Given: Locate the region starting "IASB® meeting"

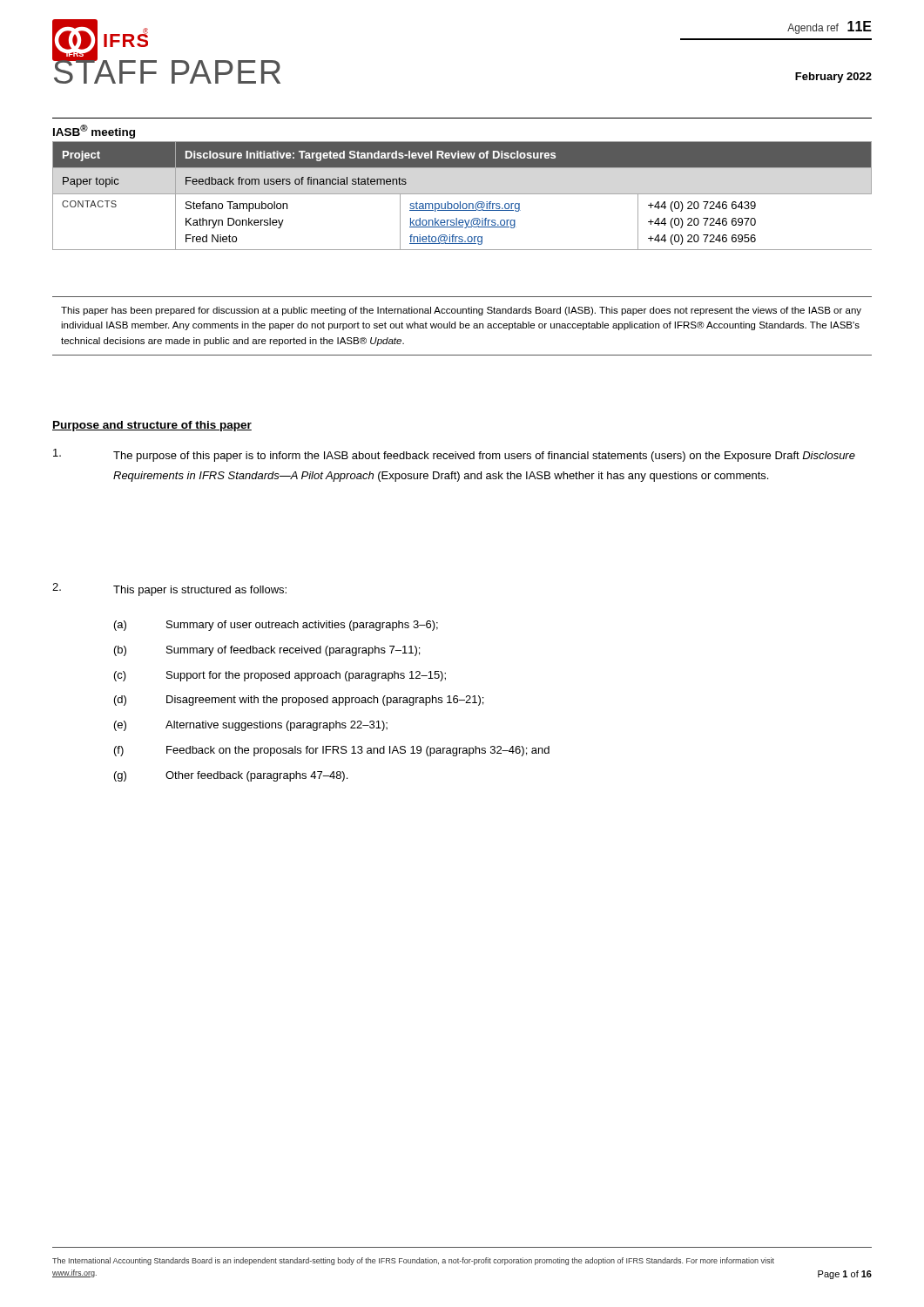Looking at the screenshot, I should click(x=94, y=130).
